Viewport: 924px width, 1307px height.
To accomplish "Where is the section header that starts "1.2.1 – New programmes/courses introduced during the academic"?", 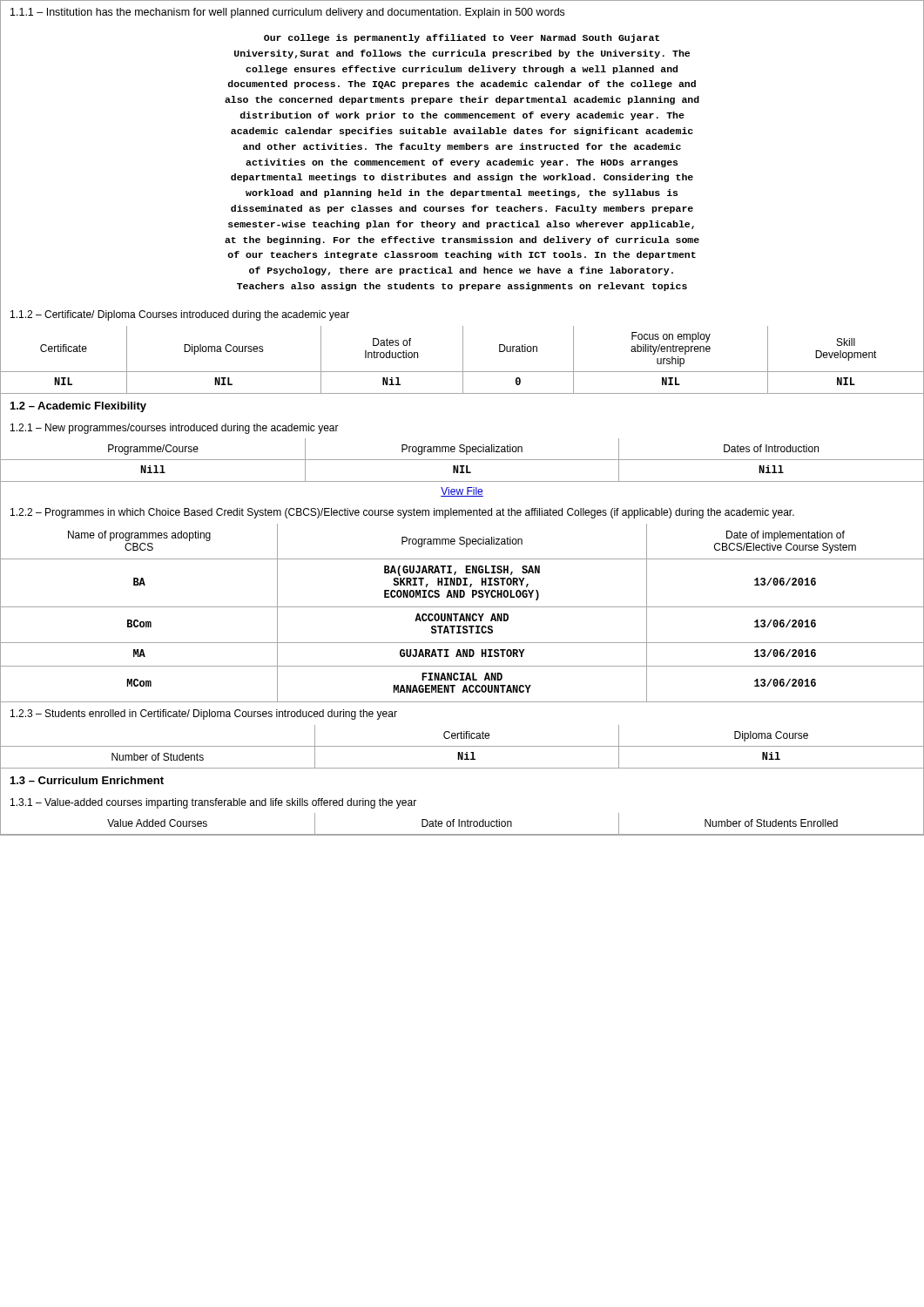I will click(174, 428).
